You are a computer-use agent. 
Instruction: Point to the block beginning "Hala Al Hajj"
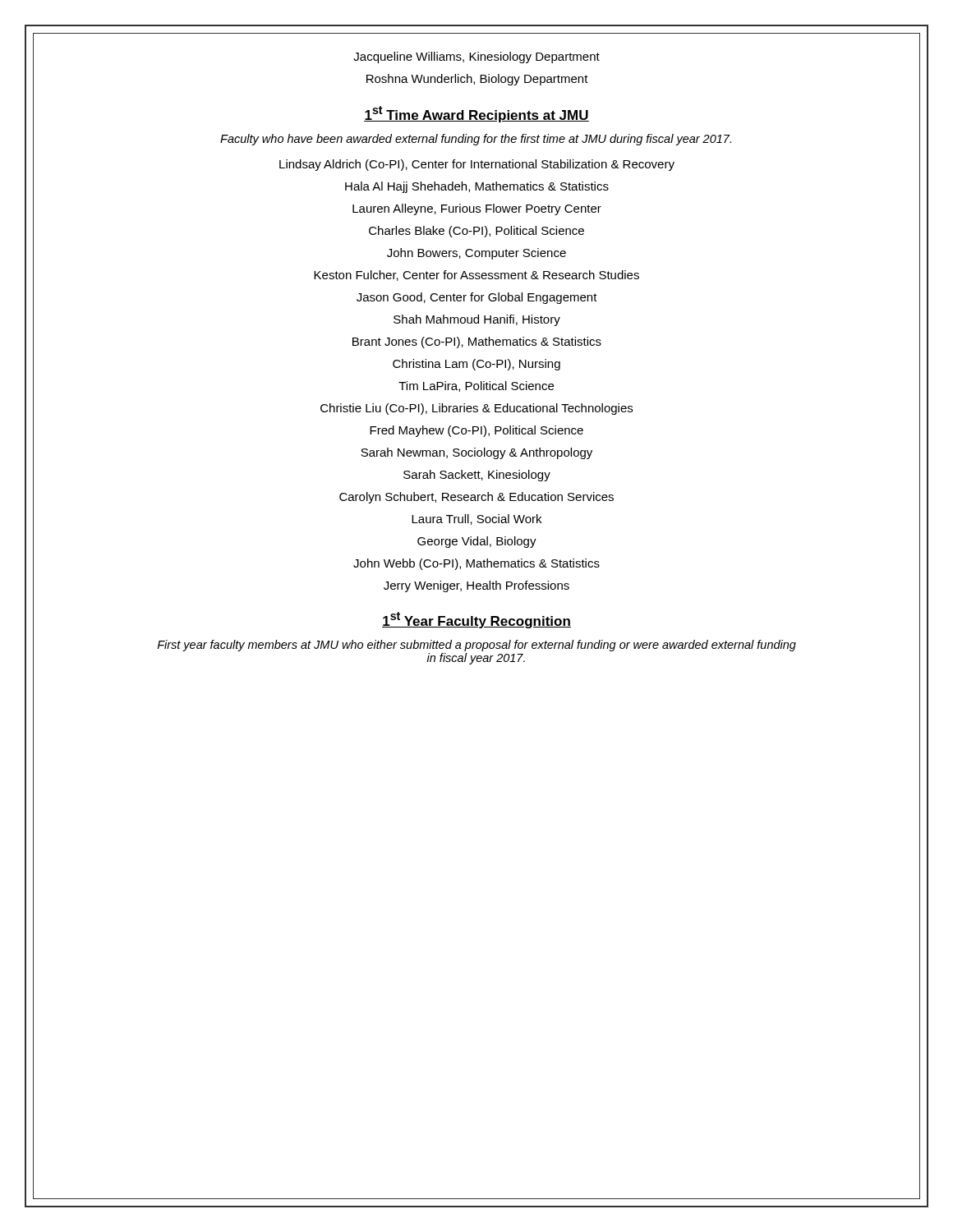pos(476,186)
